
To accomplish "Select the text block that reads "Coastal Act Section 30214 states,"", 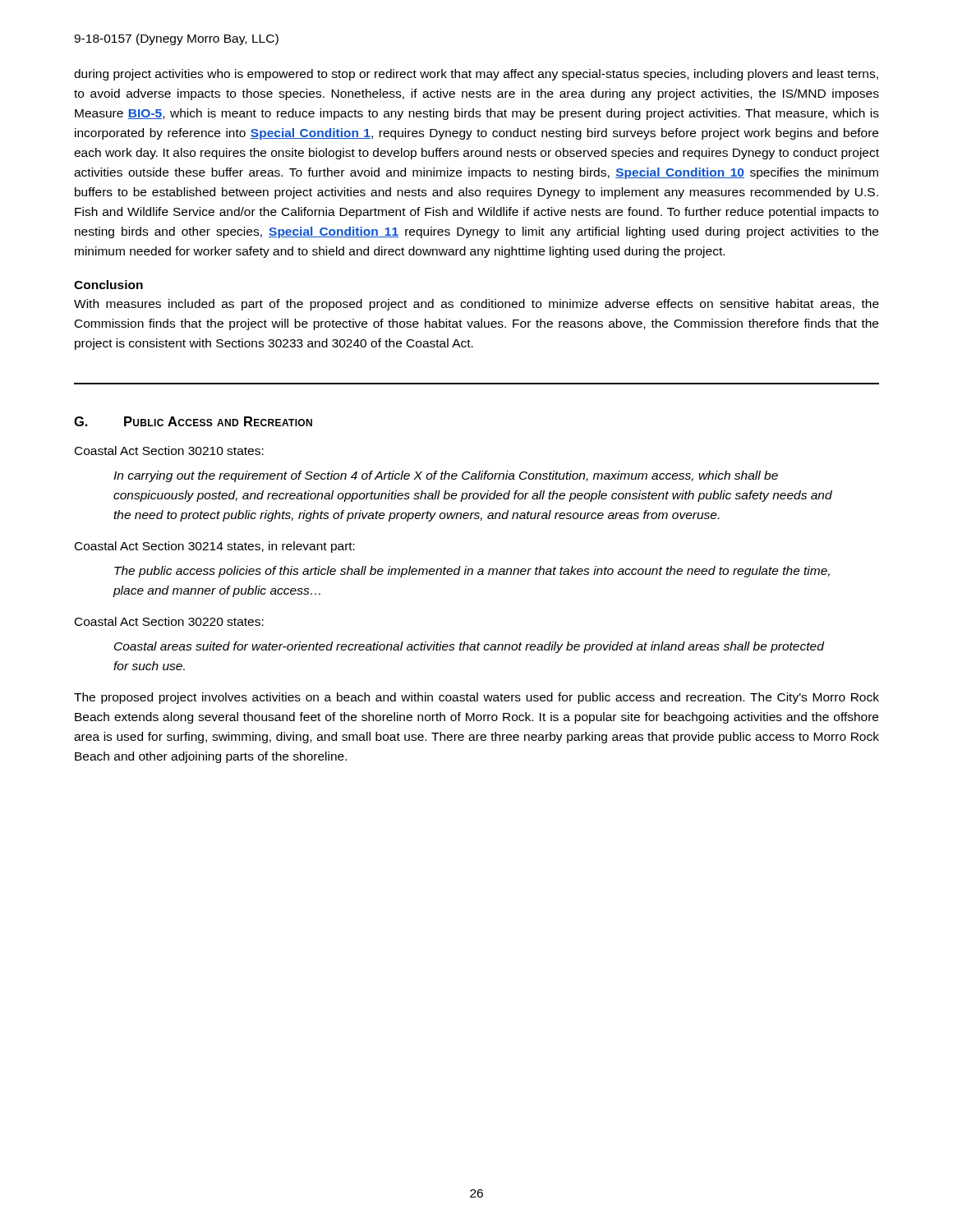I will (x=215, y=546).
